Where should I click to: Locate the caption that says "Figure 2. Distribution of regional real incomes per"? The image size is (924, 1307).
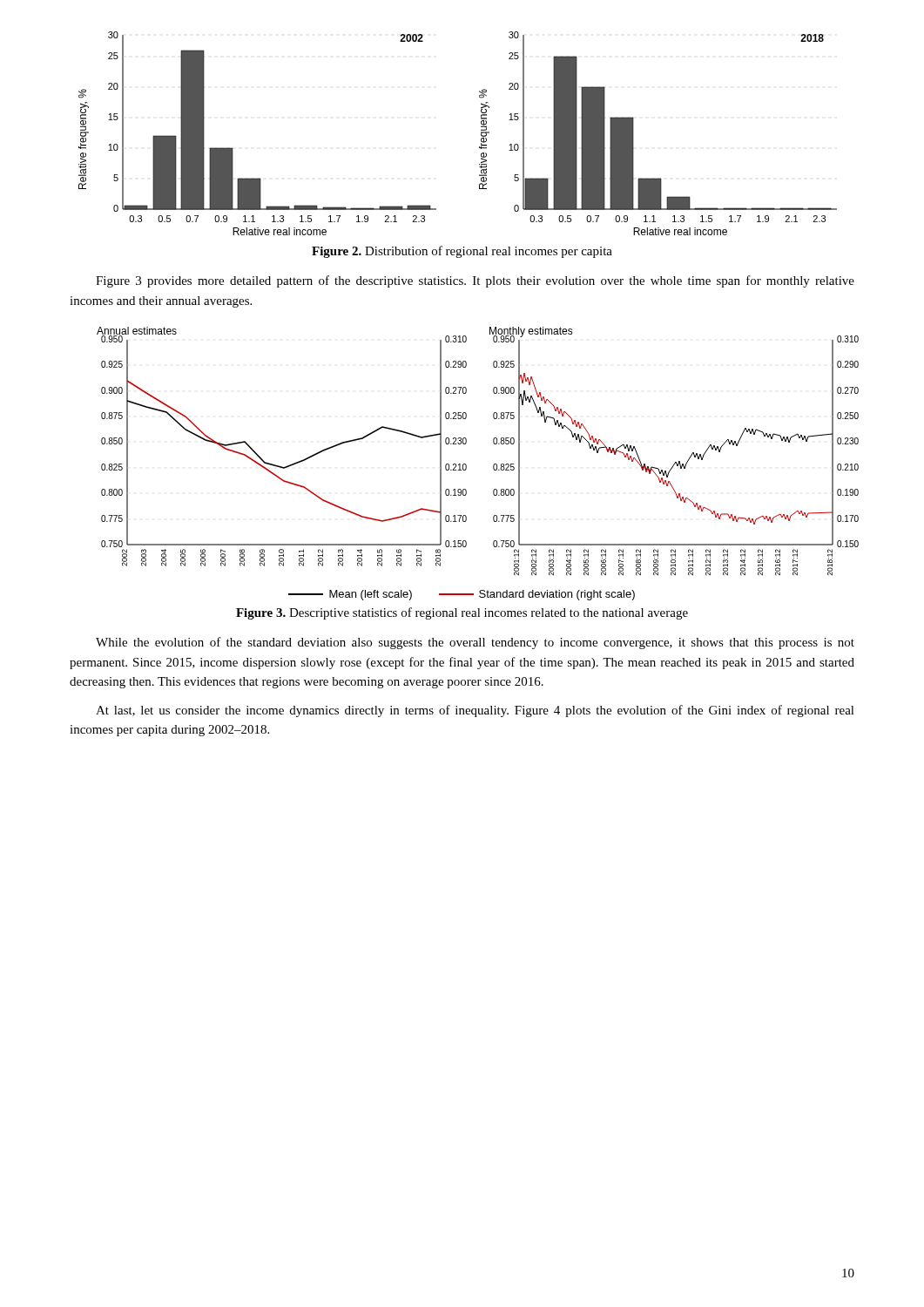pyautogui.click(x=462, y=251)
